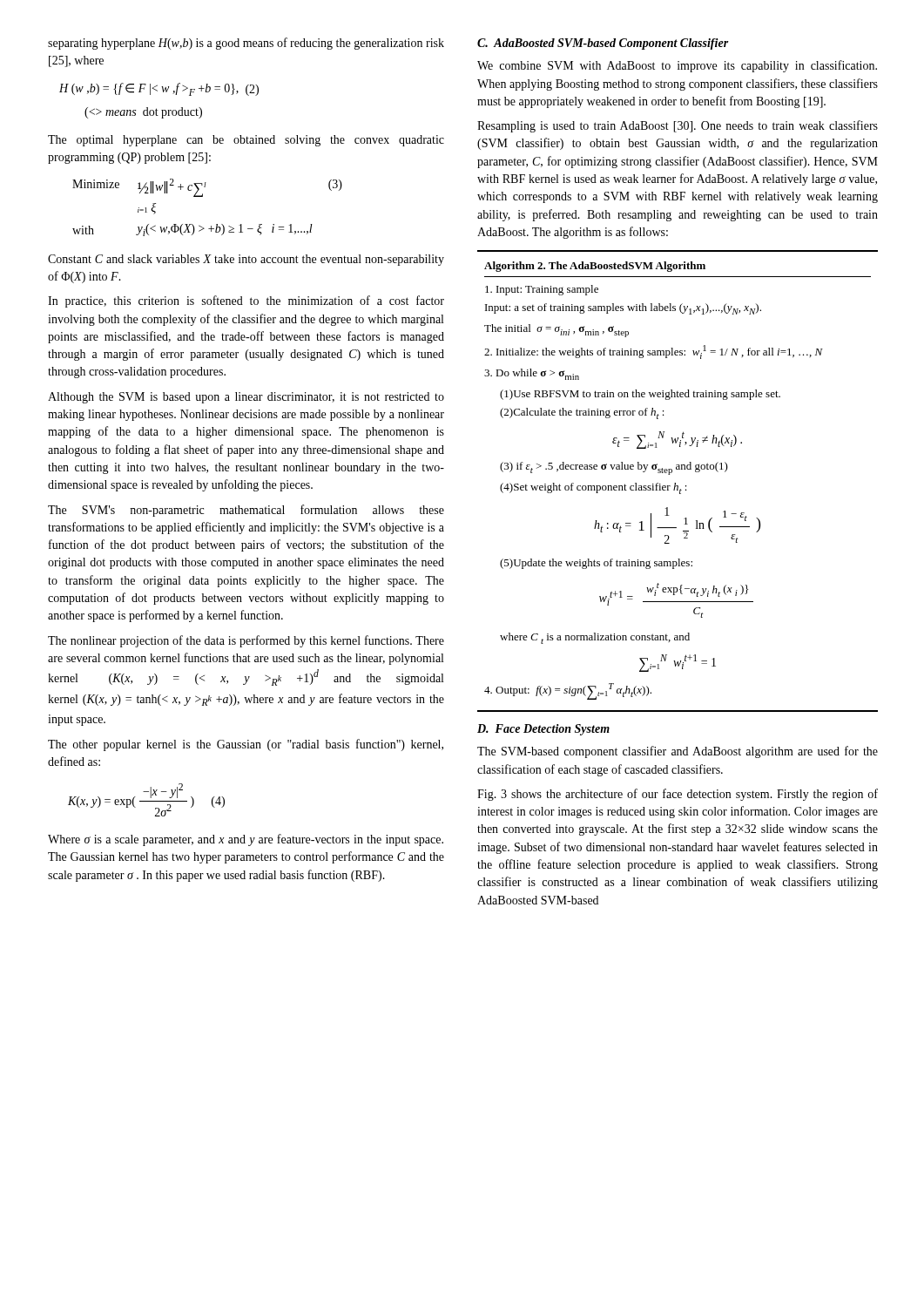The height and width of the screenshot is (1307, 924).
Task: Find the text block with the text "We combine SVM with AdaBoost"
Action: click(x=678, y=150)
